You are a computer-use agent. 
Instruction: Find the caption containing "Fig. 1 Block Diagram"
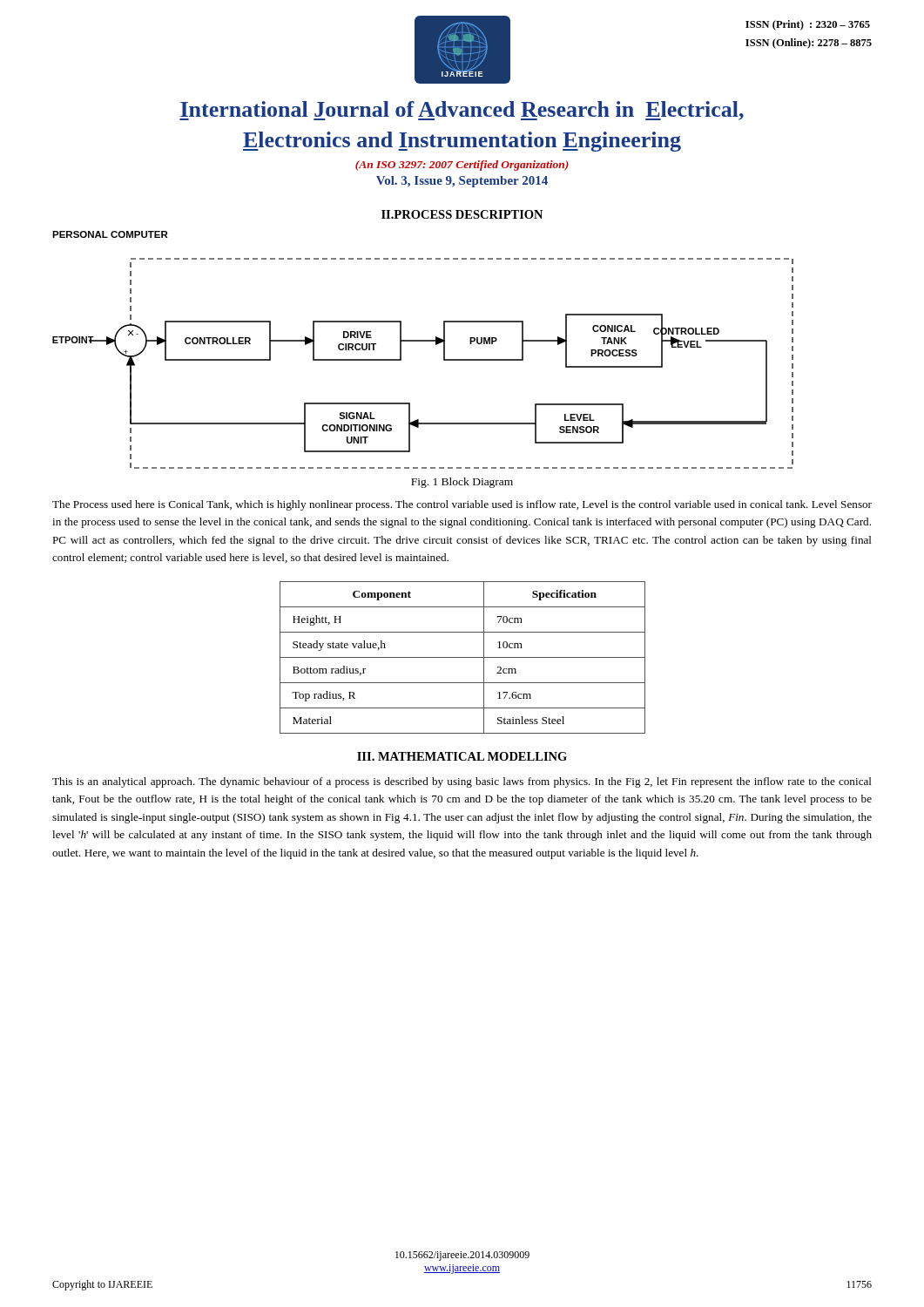click(x=462, y=481)
